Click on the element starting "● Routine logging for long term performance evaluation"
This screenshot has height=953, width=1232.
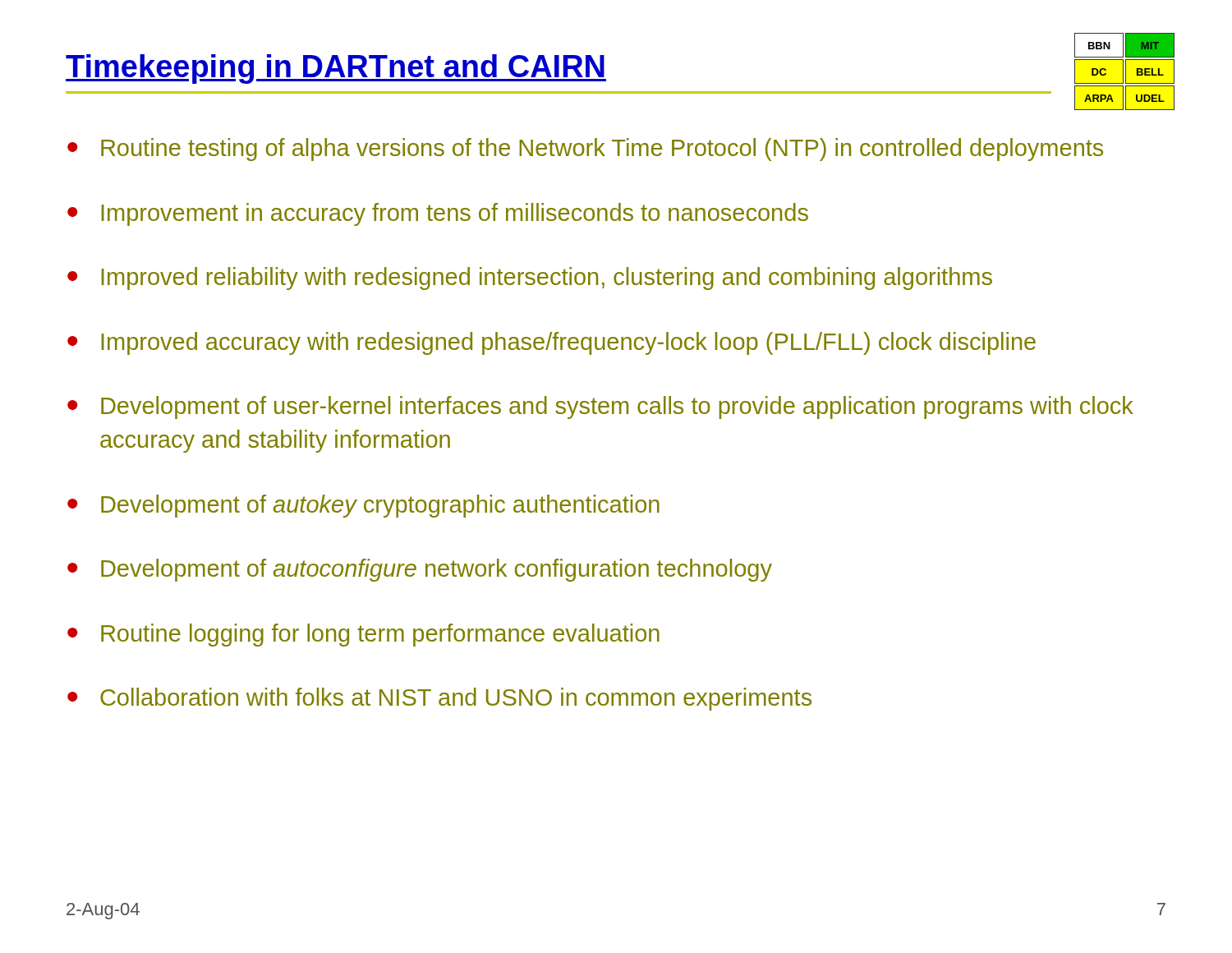pyautogui.click(x=363, y=633)
